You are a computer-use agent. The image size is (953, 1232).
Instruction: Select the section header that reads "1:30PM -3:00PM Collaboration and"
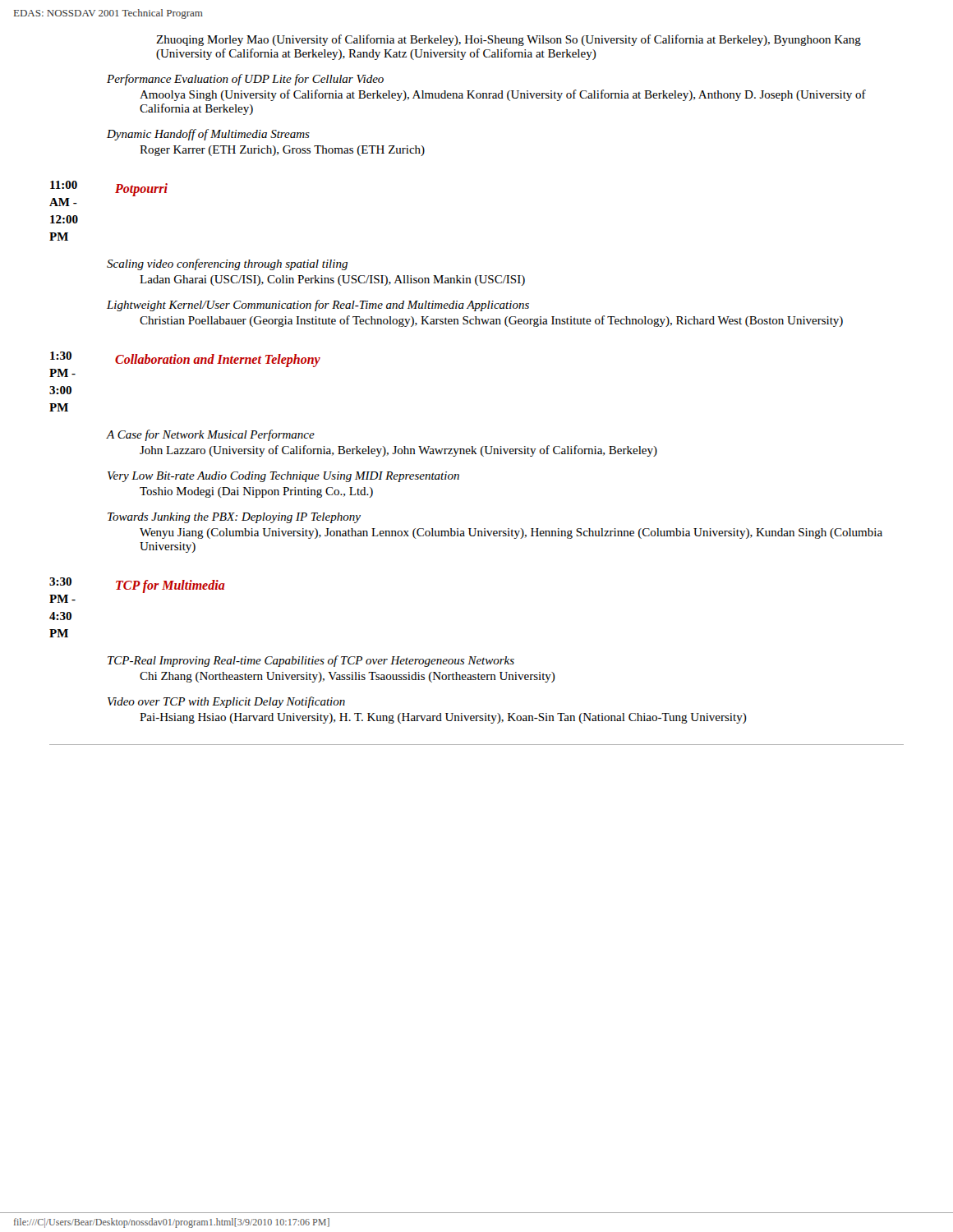coord(185,359)
